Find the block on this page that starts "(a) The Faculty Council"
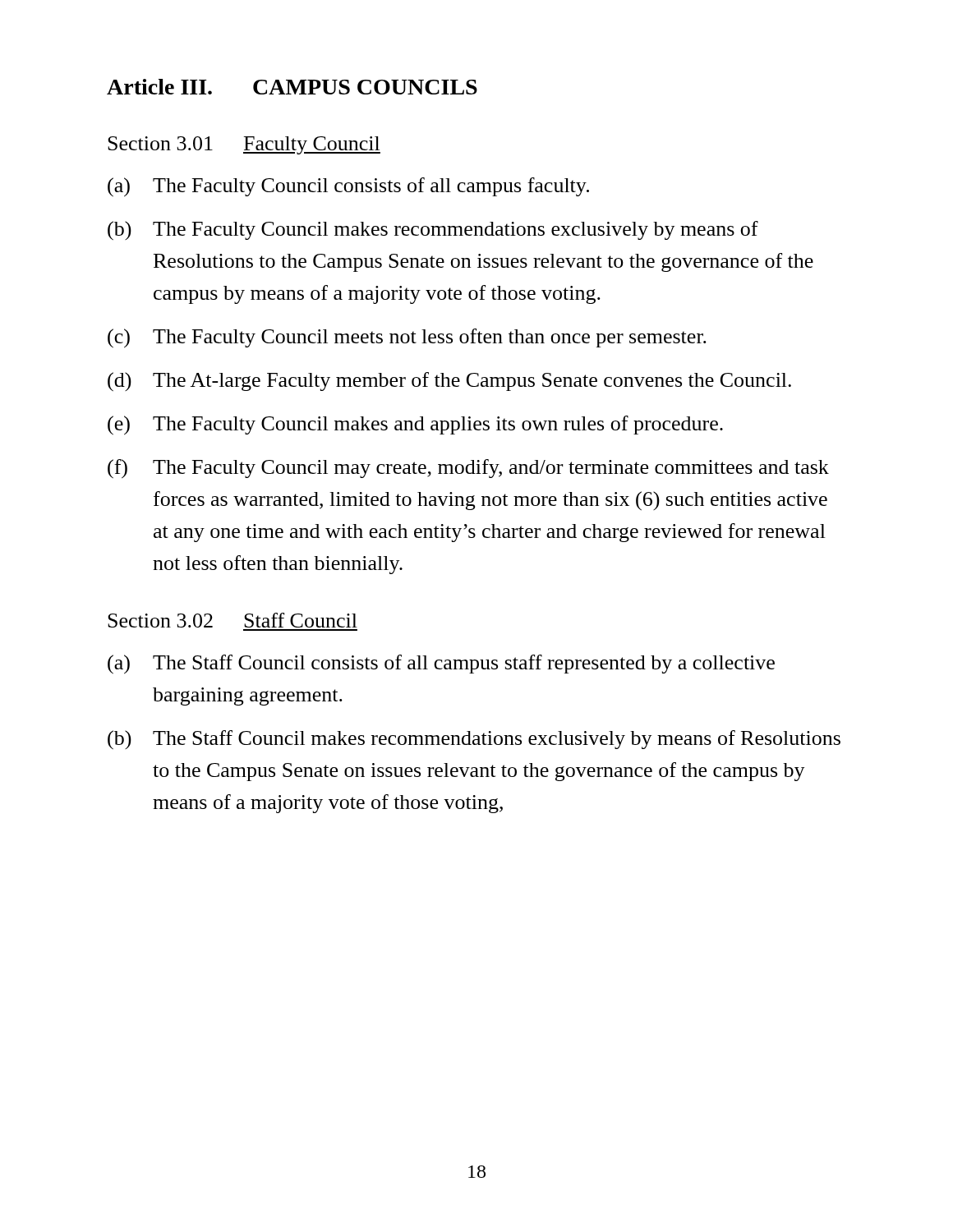 pos(349,185)
